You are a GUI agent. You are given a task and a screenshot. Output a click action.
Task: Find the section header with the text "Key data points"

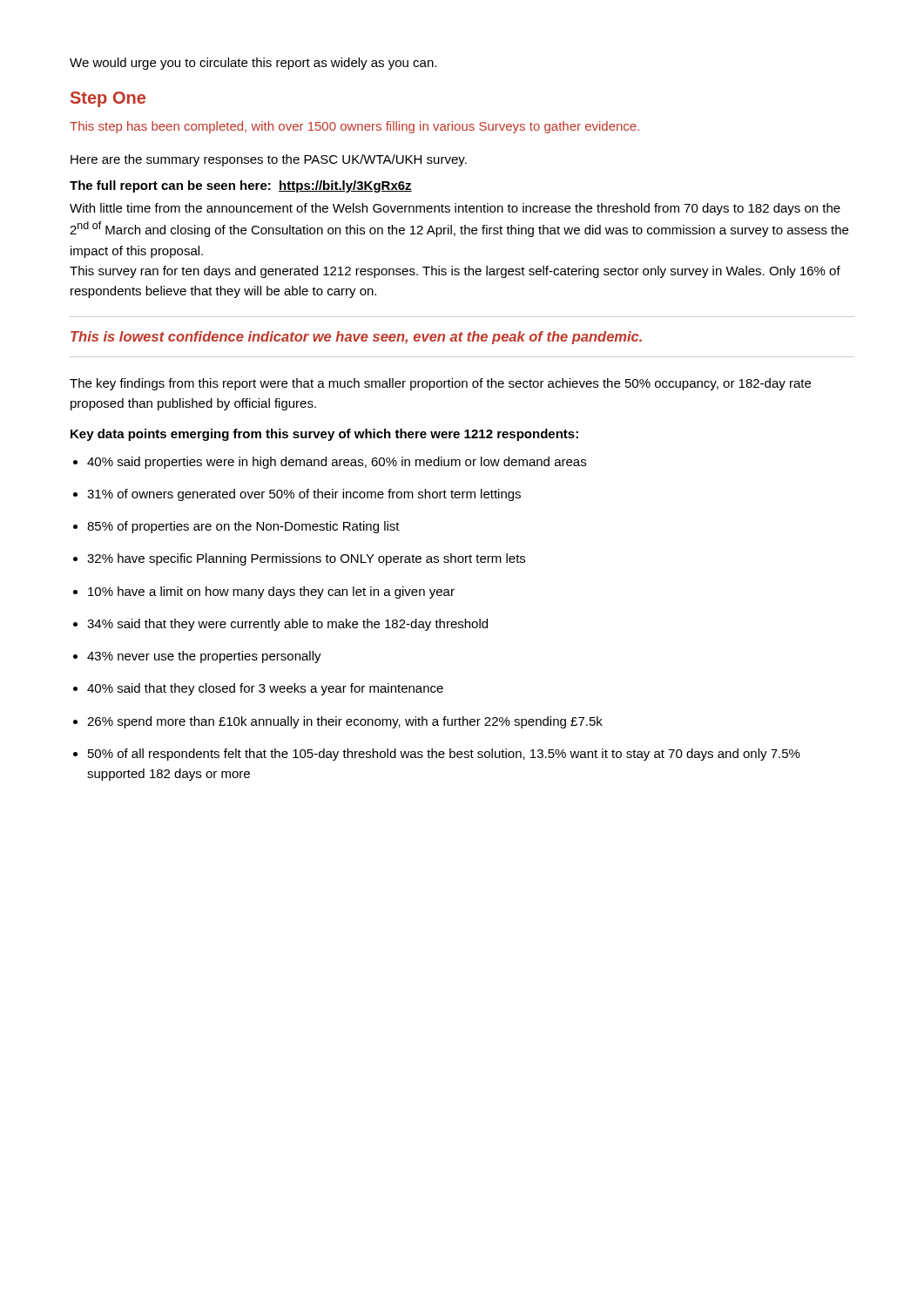(324, 433)
